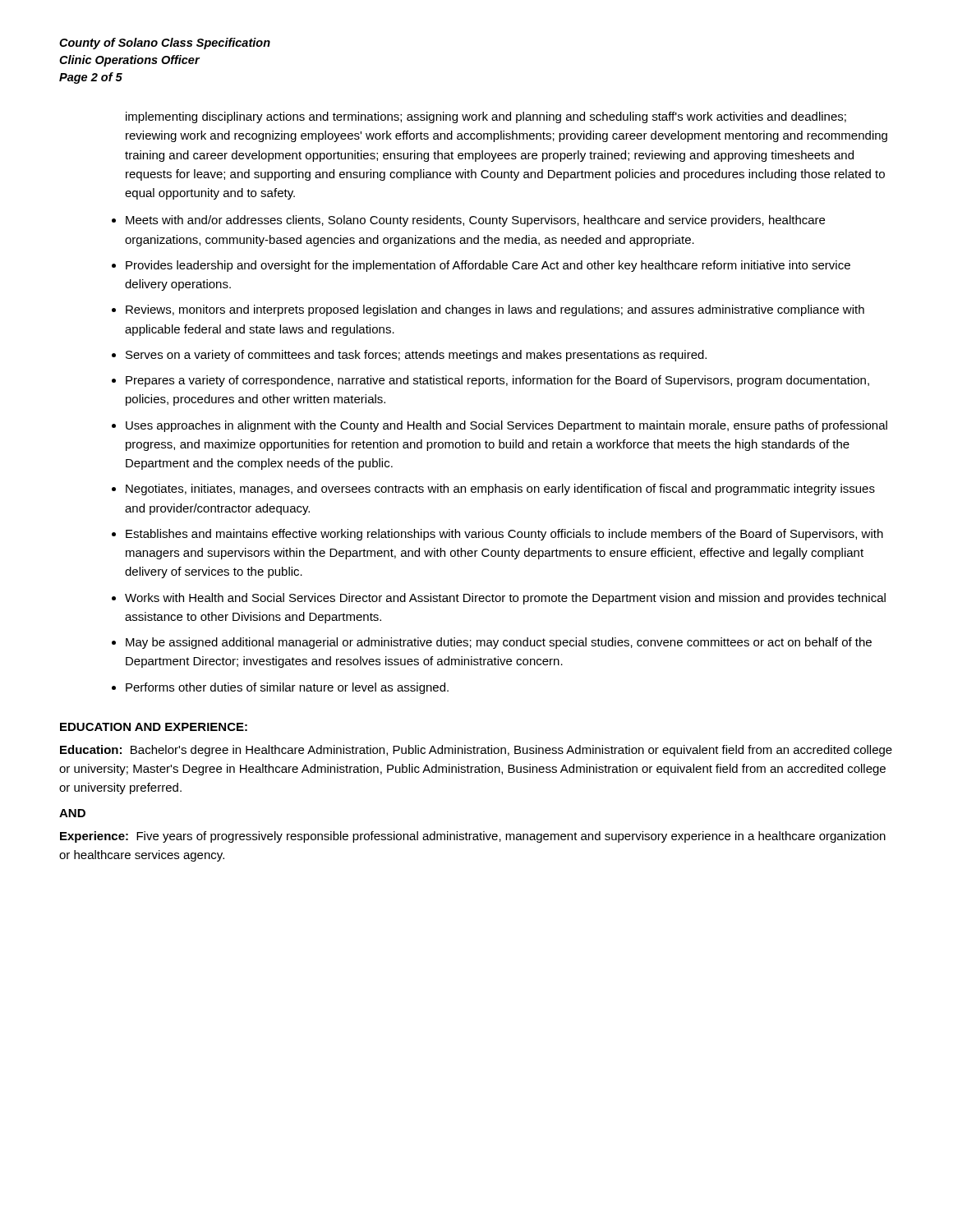This screenshot has width=953, height=1232.
Task: Locate the section header with the text "EDUCATION AND EXPERIENCE:"
Action: [154, 726]
